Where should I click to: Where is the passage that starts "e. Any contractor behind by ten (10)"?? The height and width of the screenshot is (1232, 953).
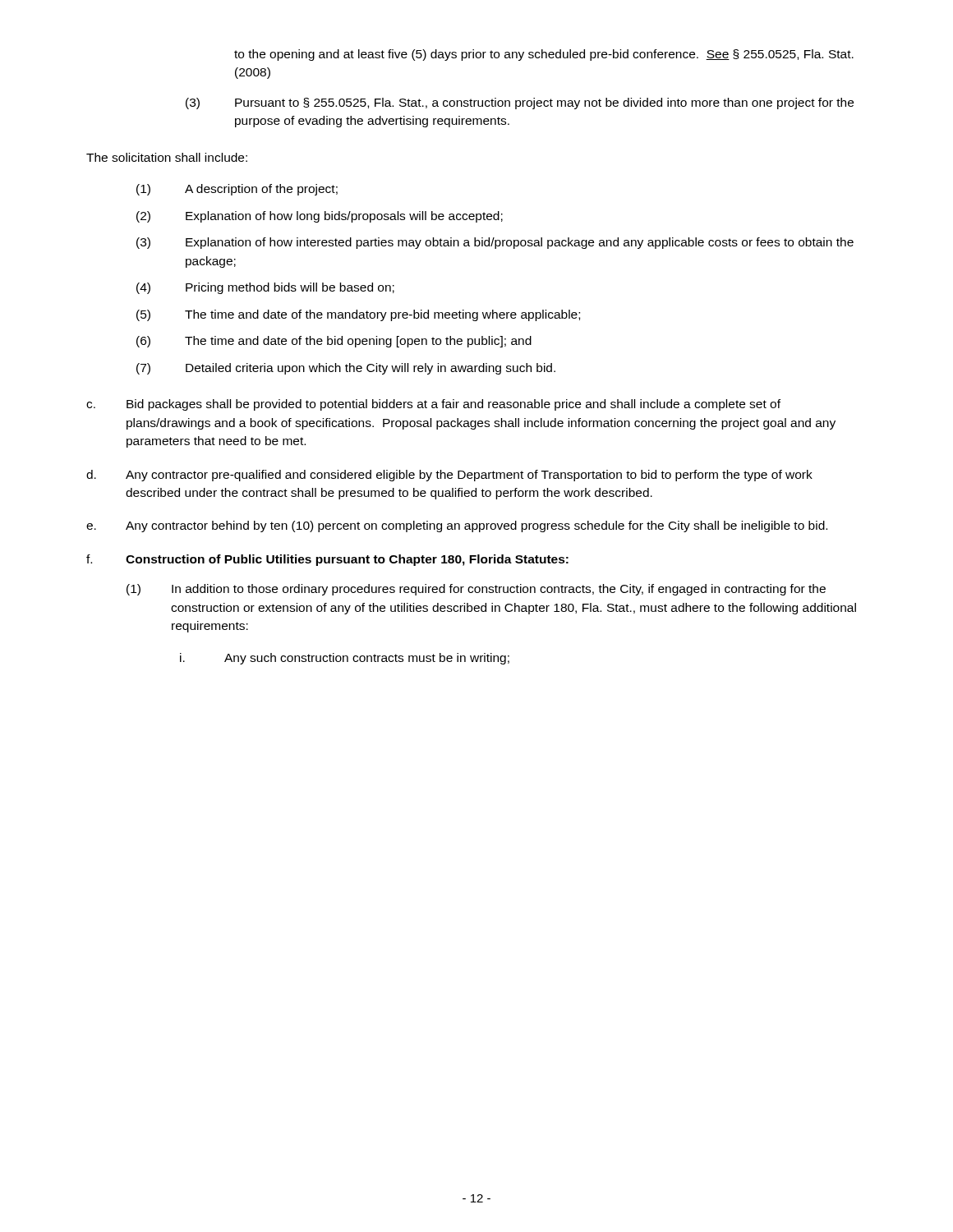tap(476, 526)
